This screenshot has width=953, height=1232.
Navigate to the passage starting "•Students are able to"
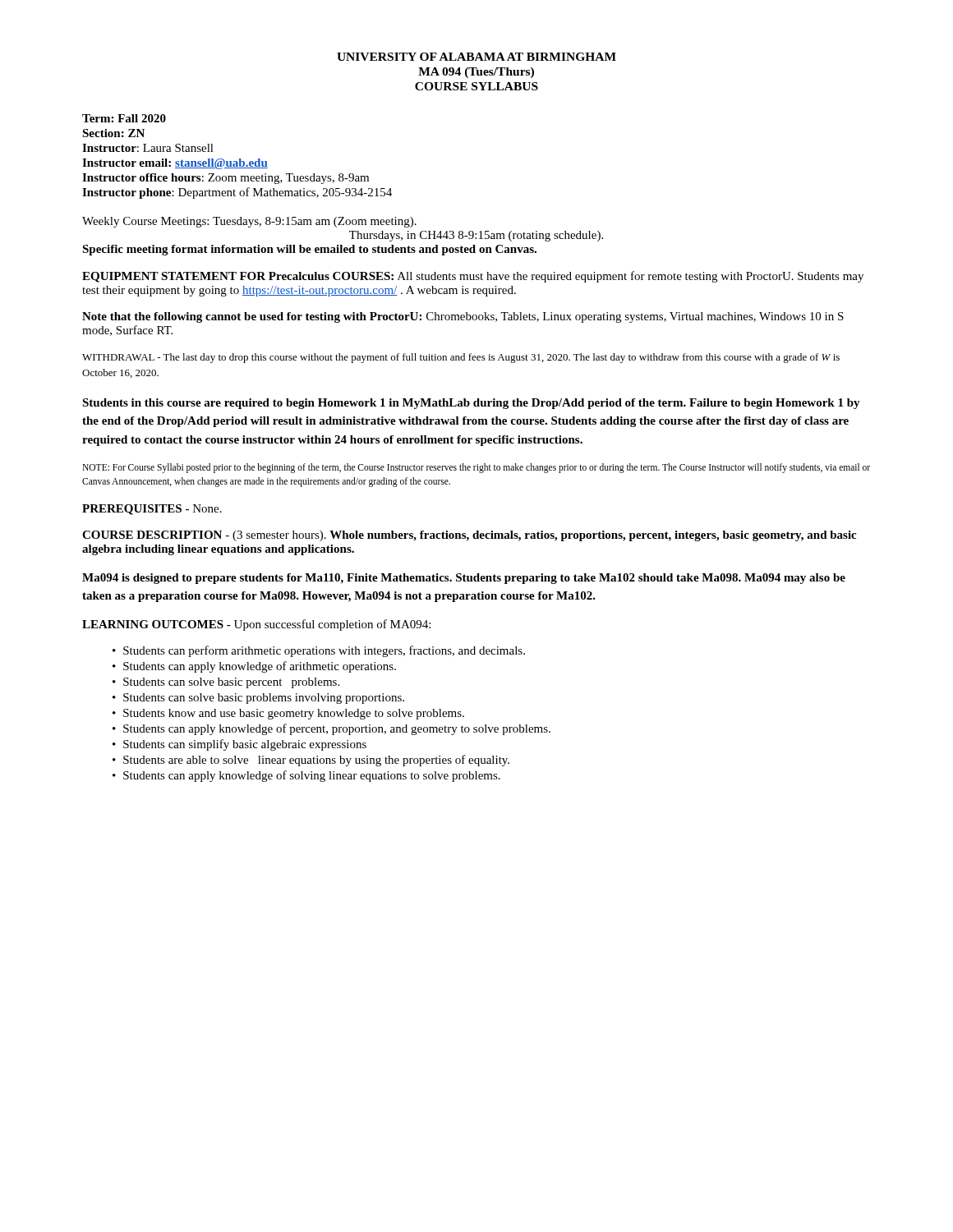pyautogui.click(x=311, y=760)
